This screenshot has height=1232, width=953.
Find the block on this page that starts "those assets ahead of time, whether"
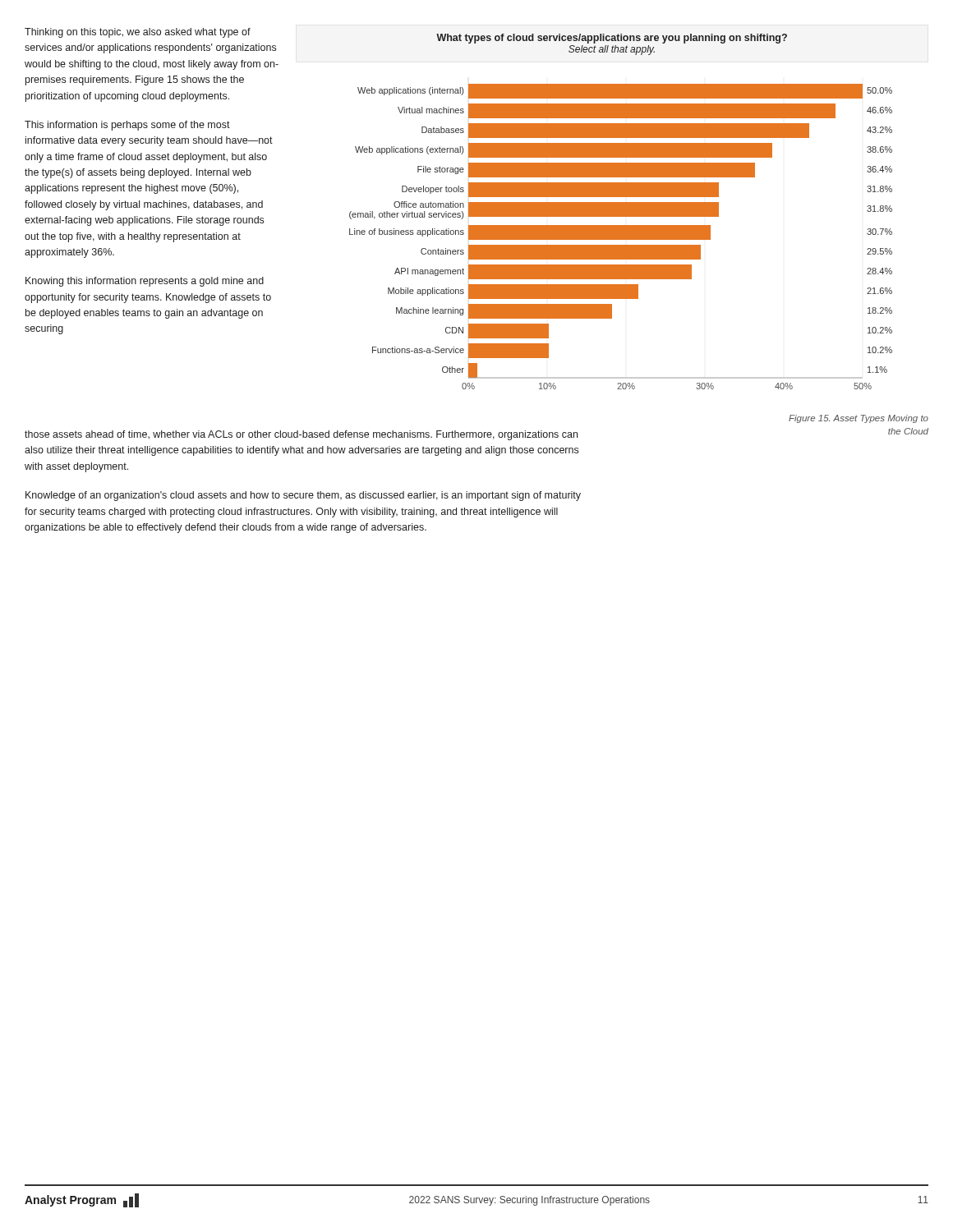tap(302, 450)
